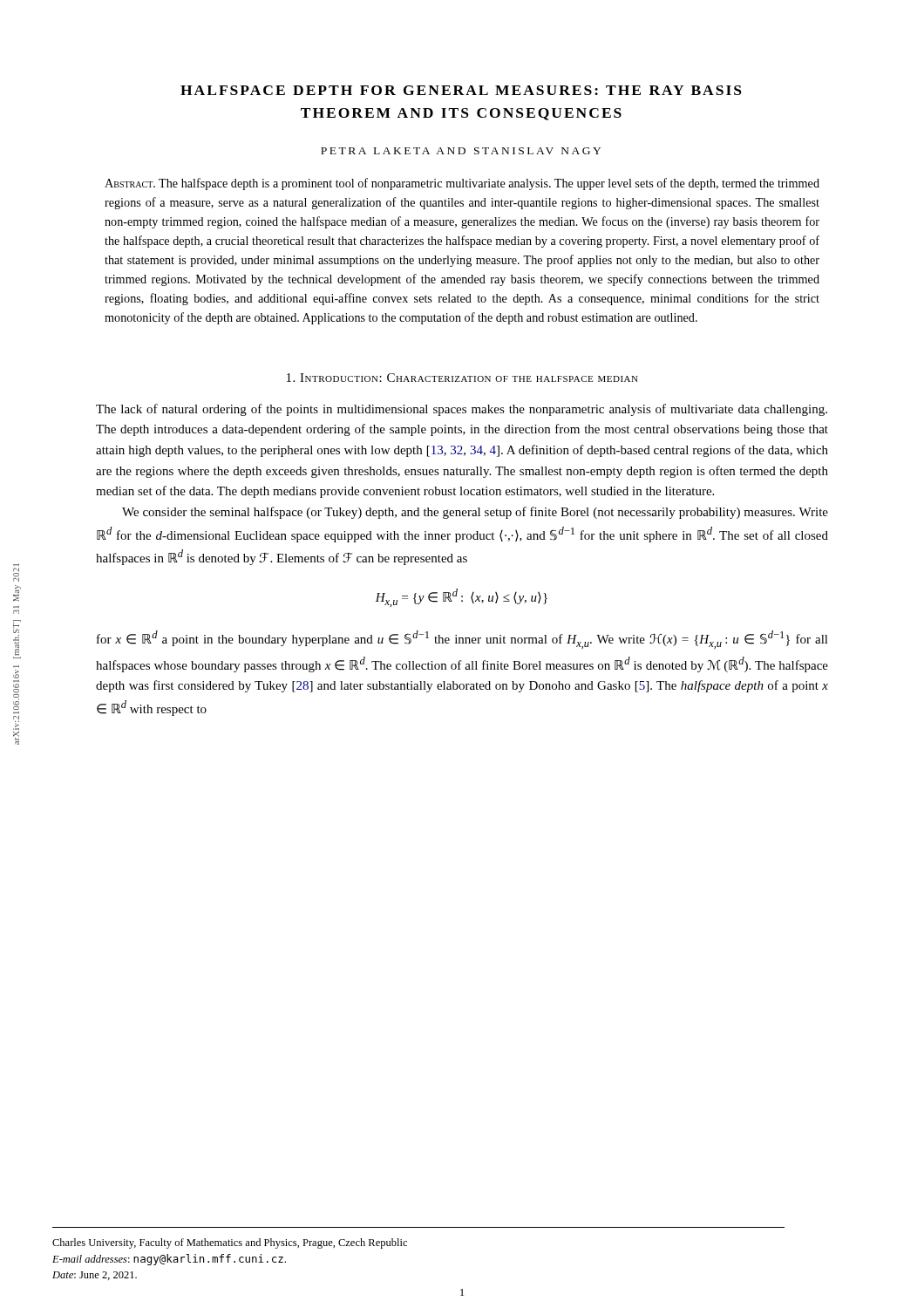Click on the title with the text "Halfspace Depth for General Measures: The"

click(x=462, y=101)
